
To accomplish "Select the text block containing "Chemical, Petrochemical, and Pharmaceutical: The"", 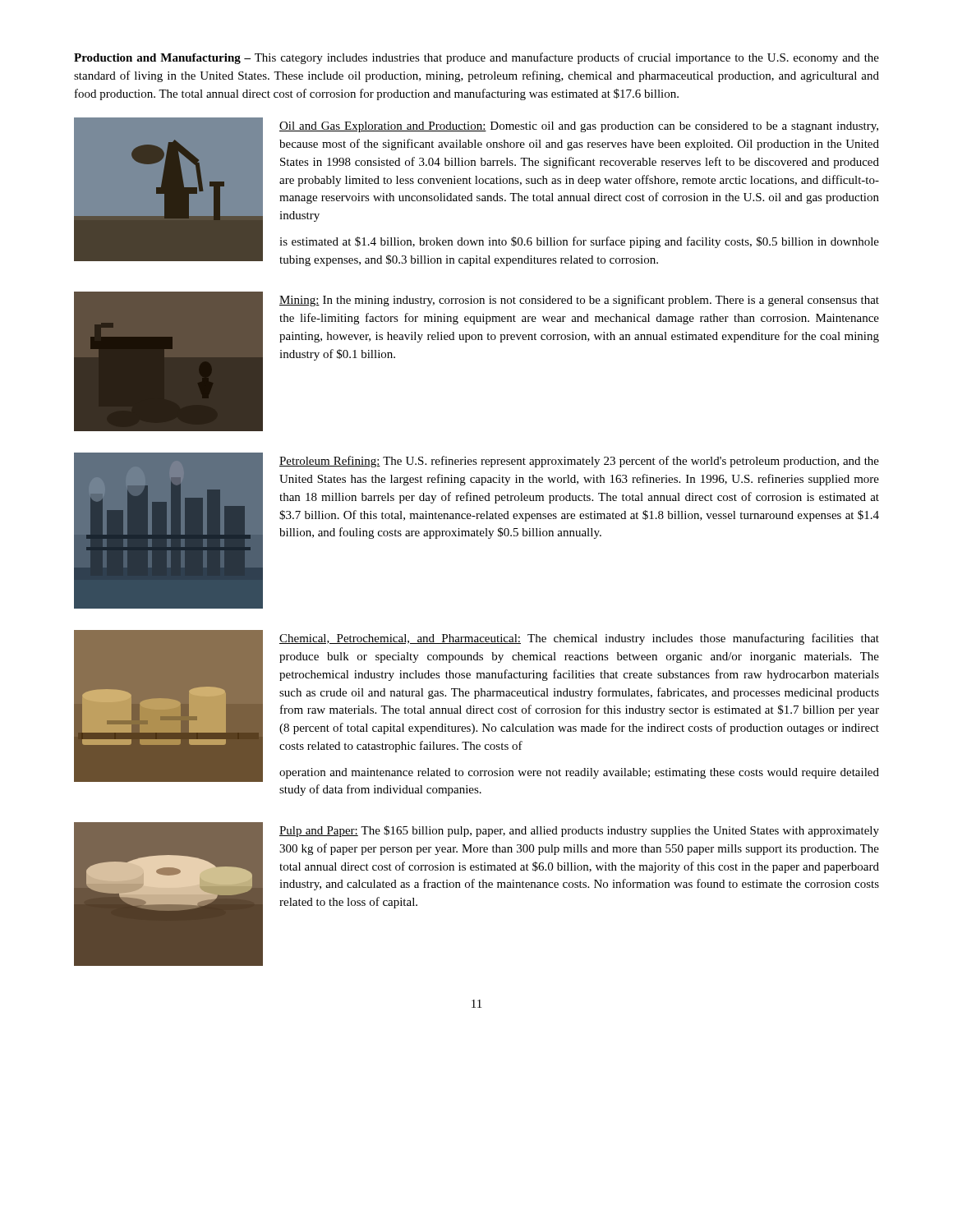I will click(476, 715).
